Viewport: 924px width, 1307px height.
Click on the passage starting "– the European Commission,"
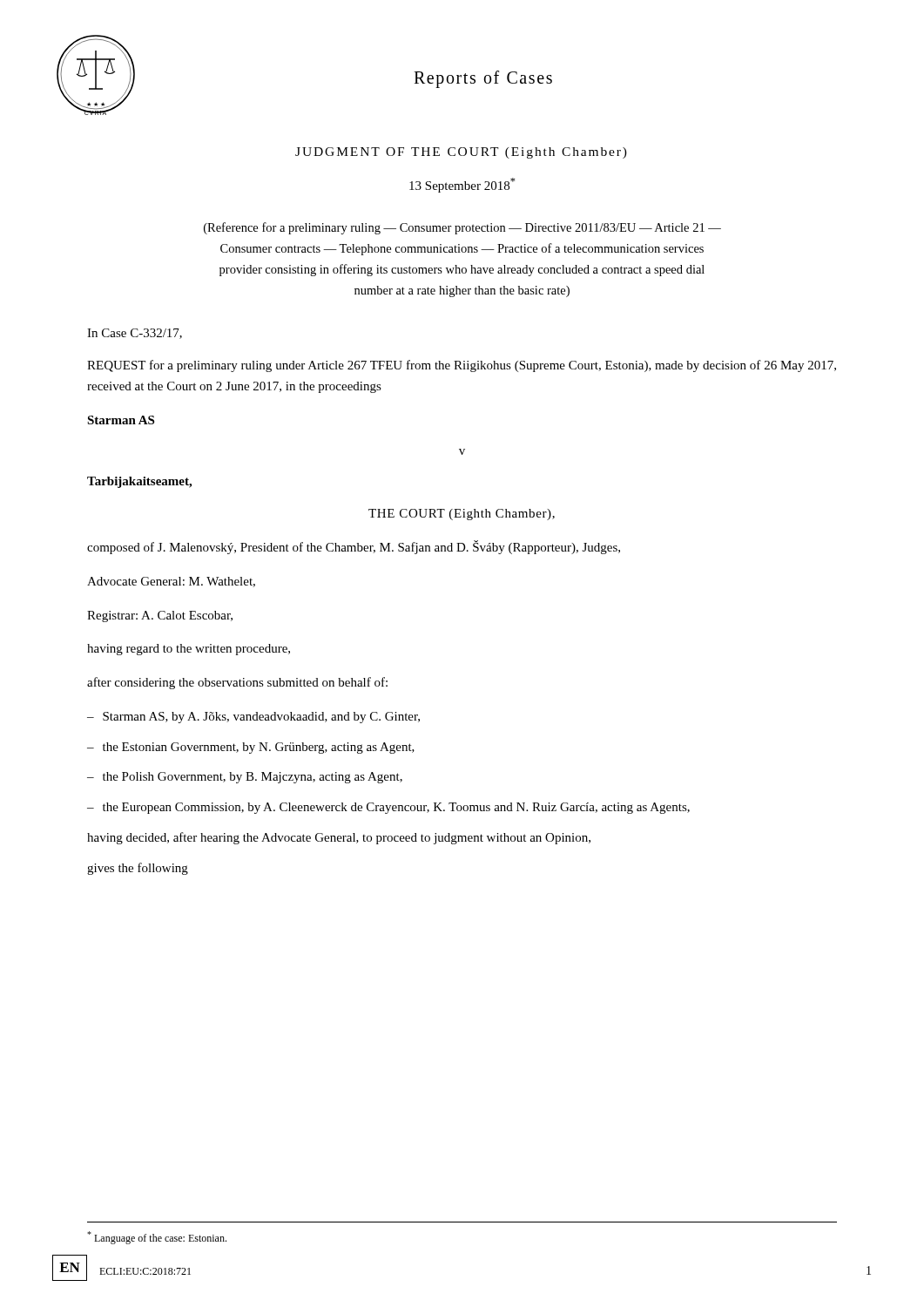coord(462,807)
